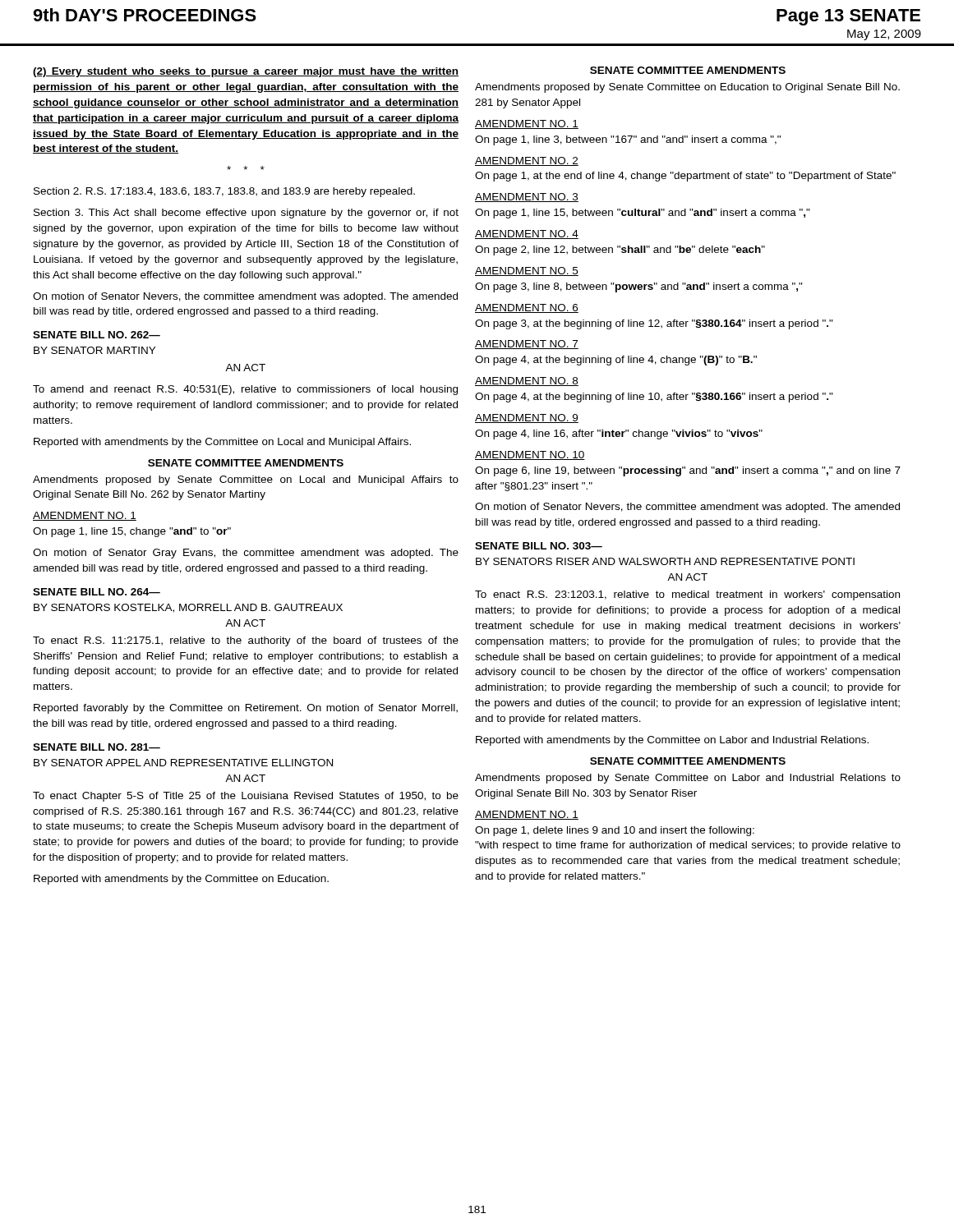Screen dimensions: 1232x954
Task: Locate the text block that reads "AMENDMENT NO. 1On page 1, line 3, between"
Action: point(688,132)
